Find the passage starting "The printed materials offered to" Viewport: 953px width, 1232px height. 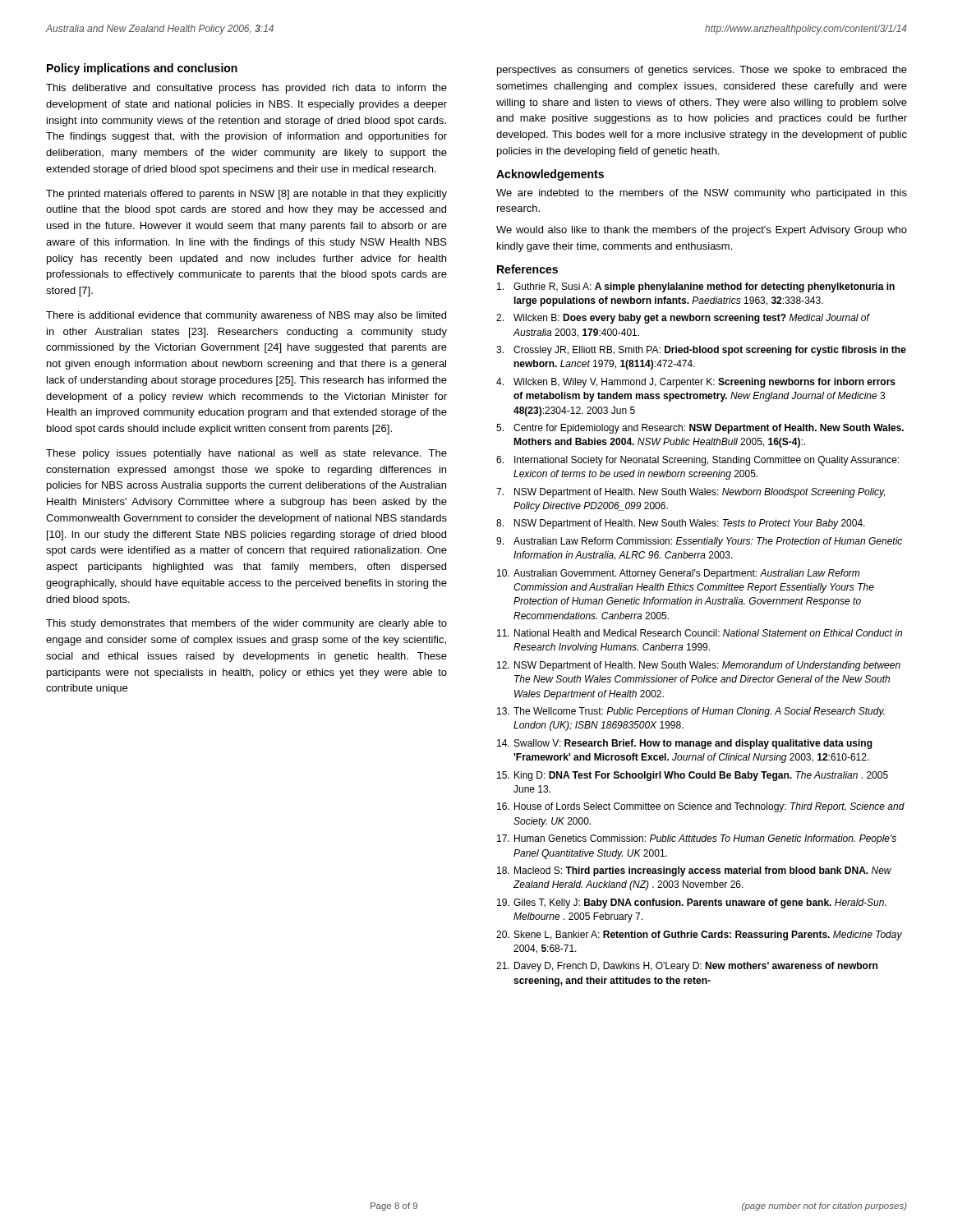[x=246, y=242]
